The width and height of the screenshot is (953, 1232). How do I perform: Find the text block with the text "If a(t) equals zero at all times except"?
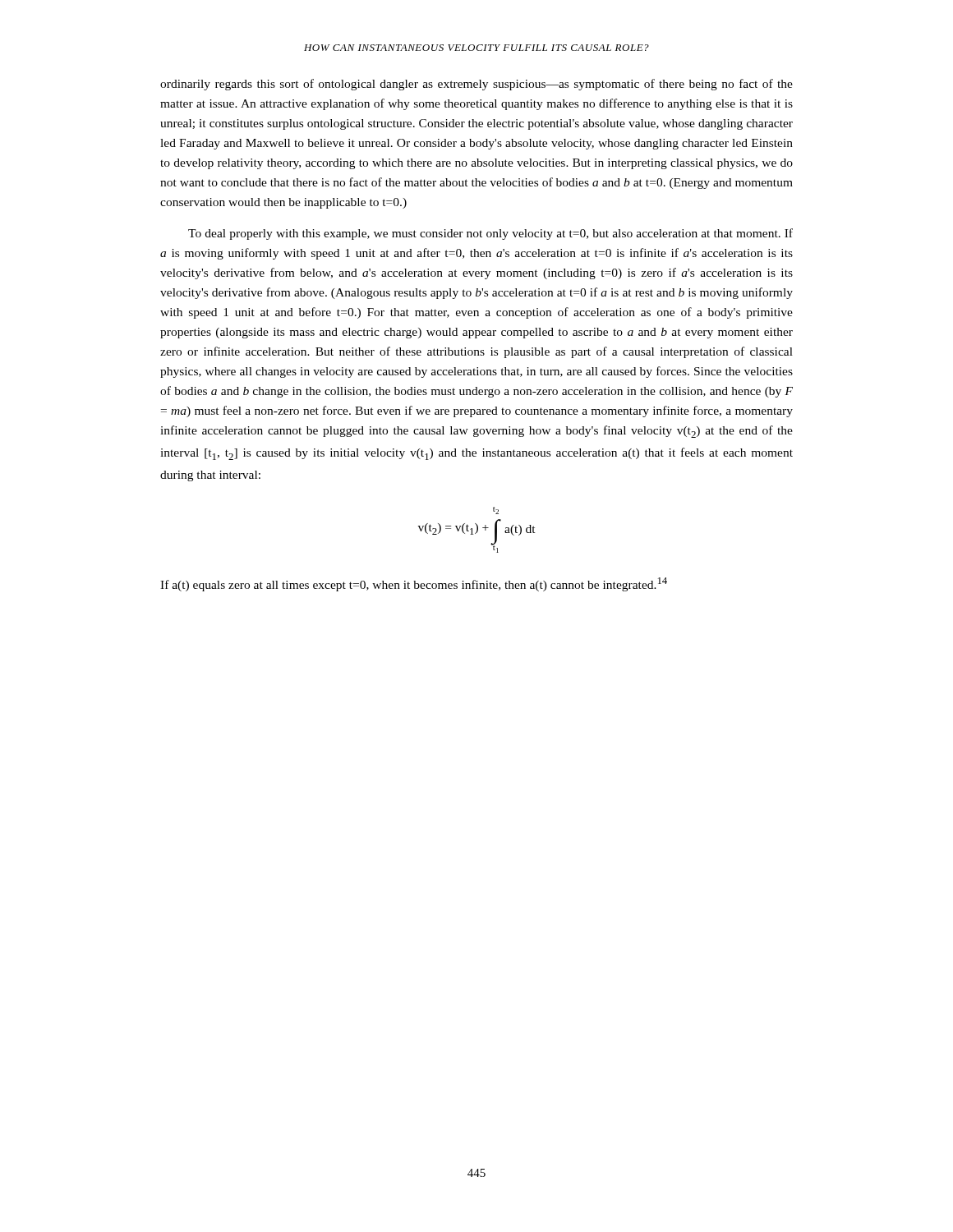click(x=476, y=584)
